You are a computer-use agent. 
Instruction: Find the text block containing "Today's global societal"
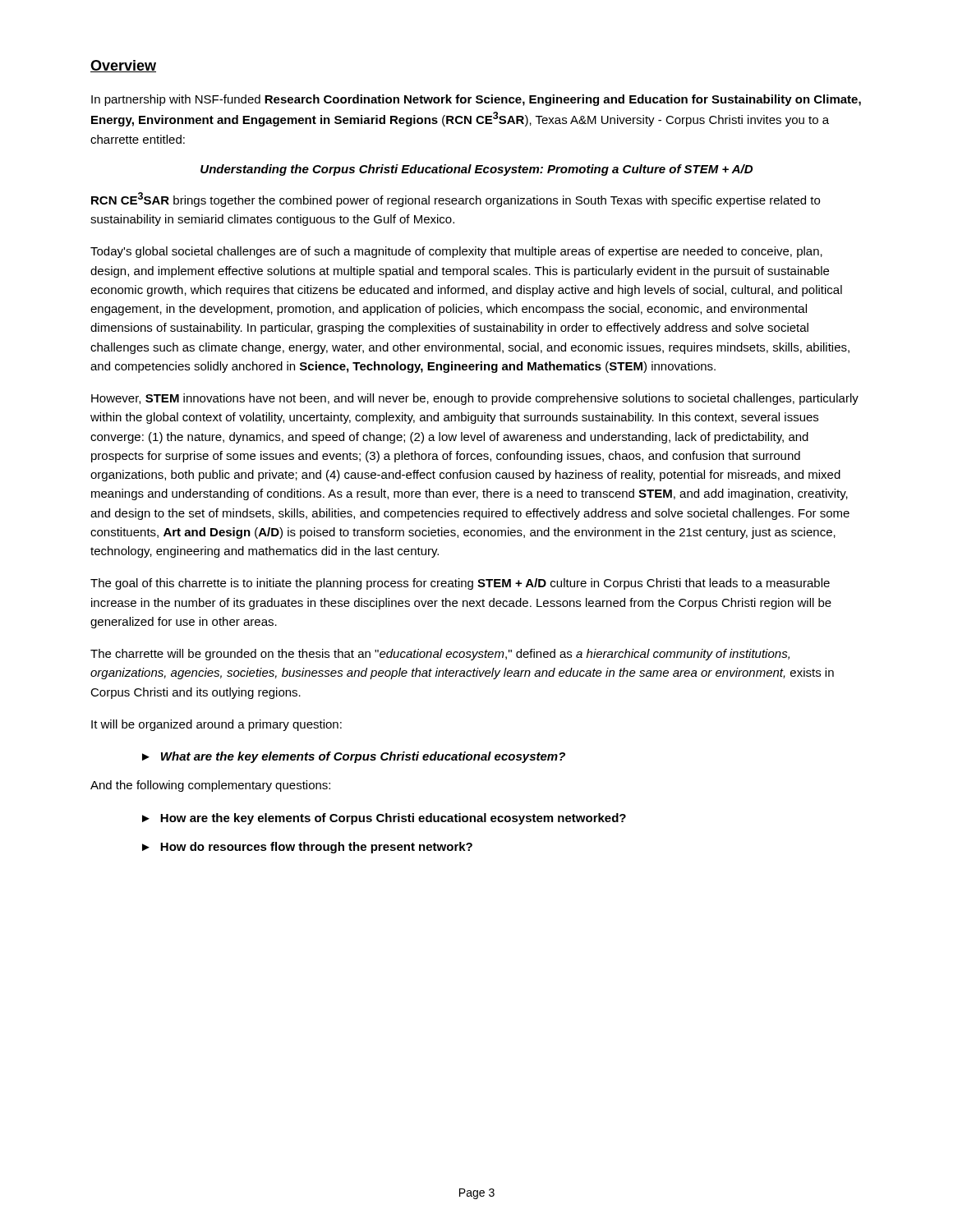click(x=470, y=308)
